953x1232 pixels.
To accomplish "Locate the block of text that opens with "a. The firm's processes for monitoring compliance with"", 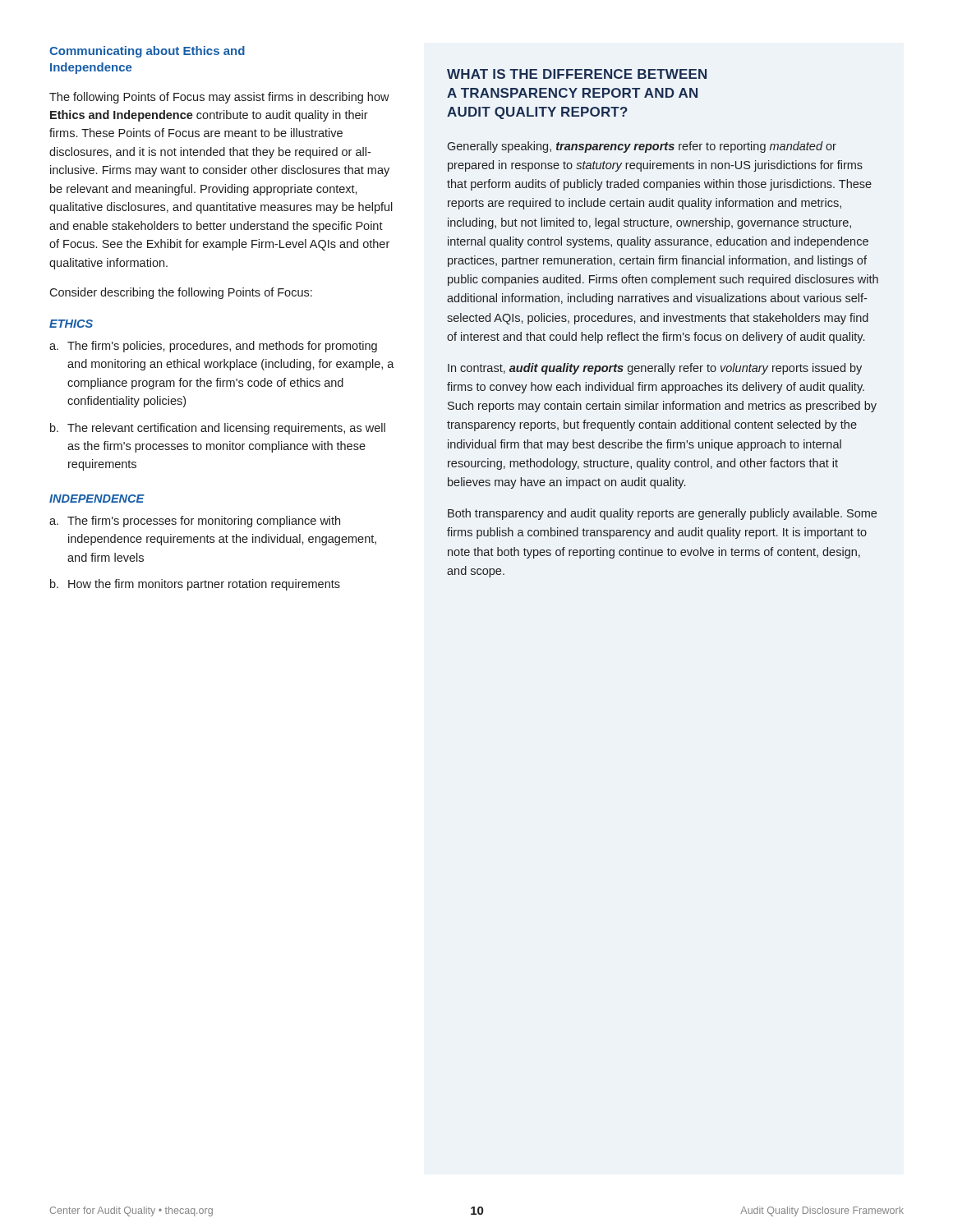I will point(222,539).
